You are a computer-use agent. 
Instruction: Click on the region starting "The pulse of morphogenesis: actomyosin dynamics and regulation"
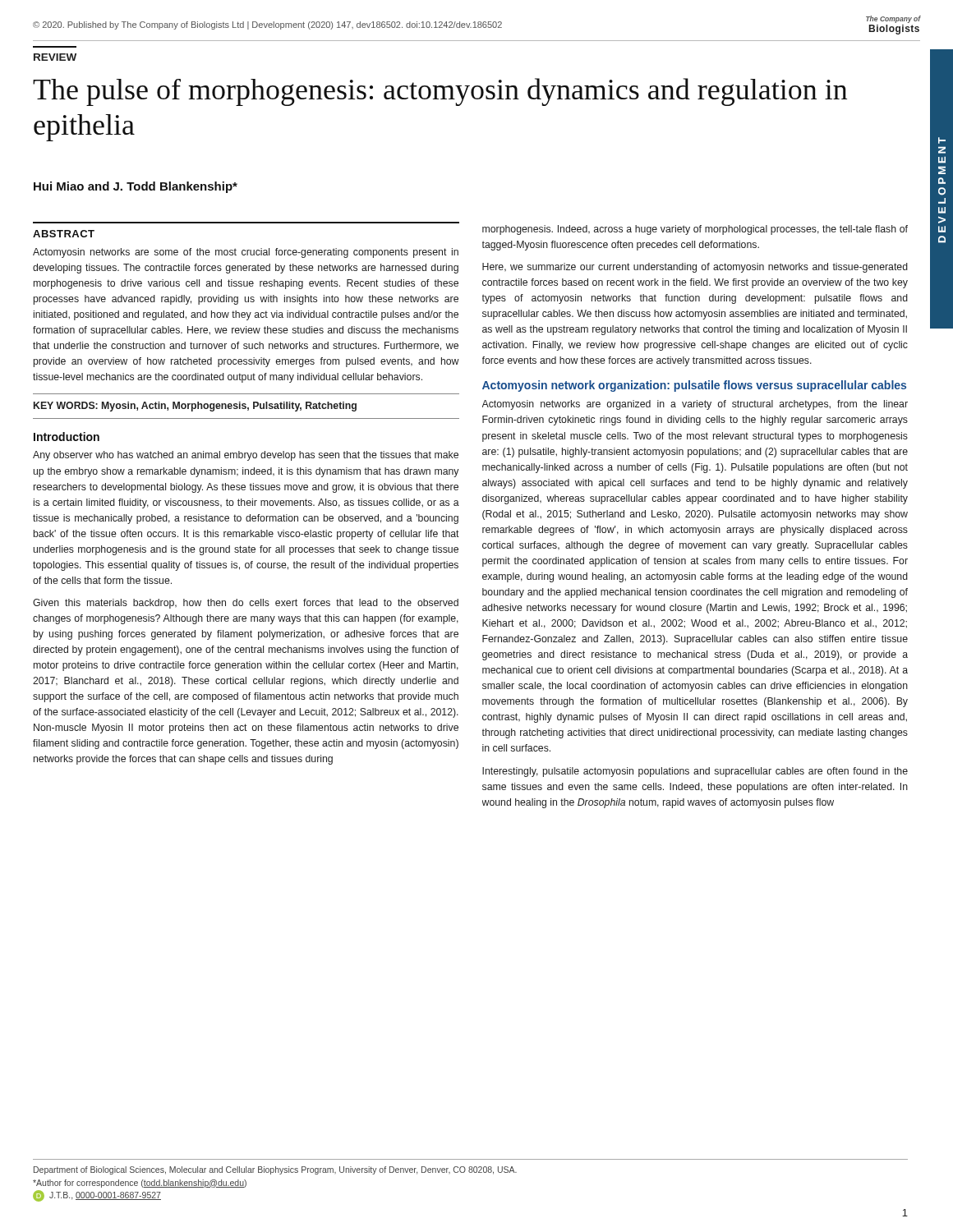(460, 108)
